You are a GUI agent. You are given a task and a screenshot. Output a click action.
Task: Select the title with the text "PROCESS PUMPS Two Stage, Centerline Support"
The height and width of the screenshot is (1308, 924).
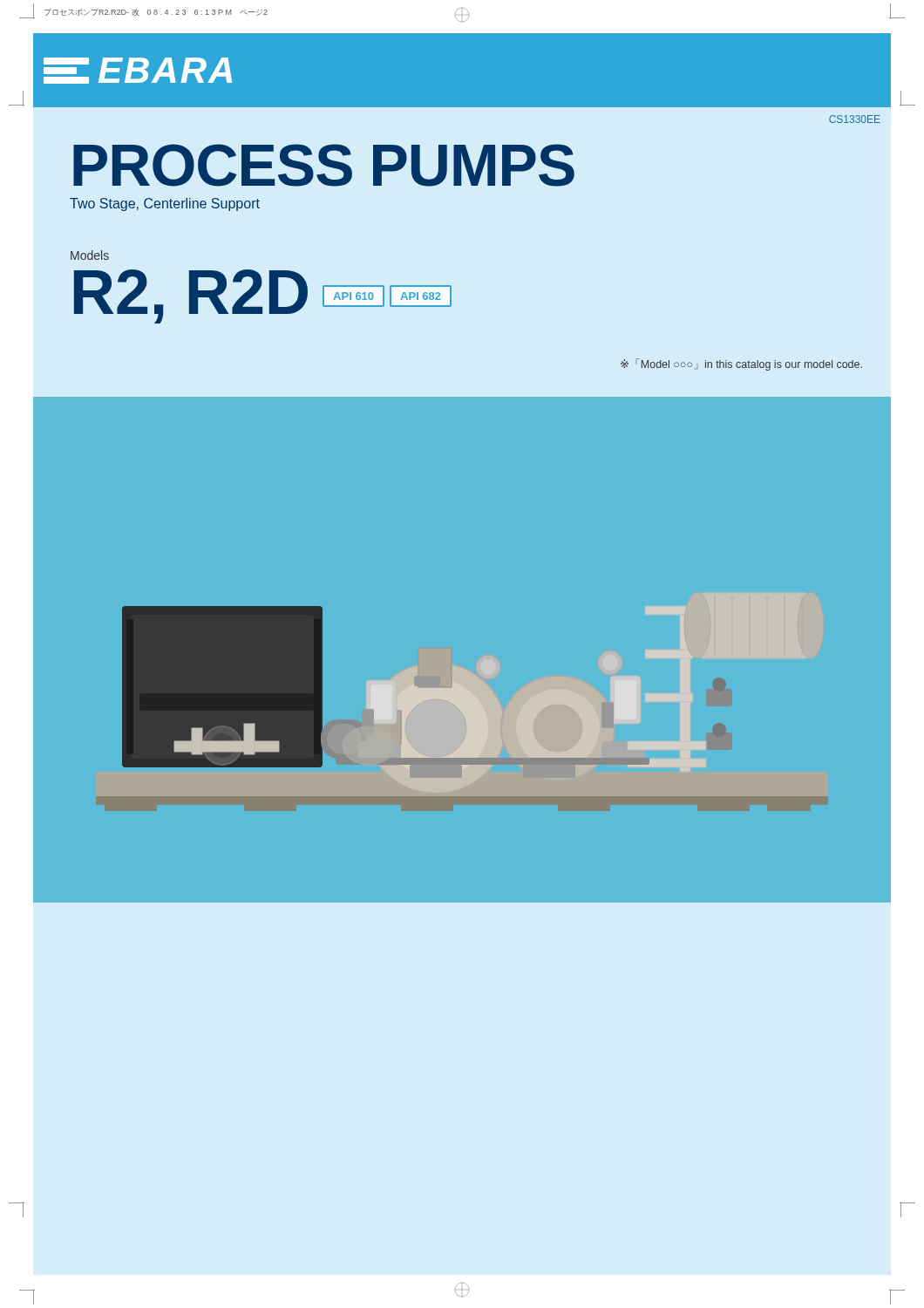(323, 174)
